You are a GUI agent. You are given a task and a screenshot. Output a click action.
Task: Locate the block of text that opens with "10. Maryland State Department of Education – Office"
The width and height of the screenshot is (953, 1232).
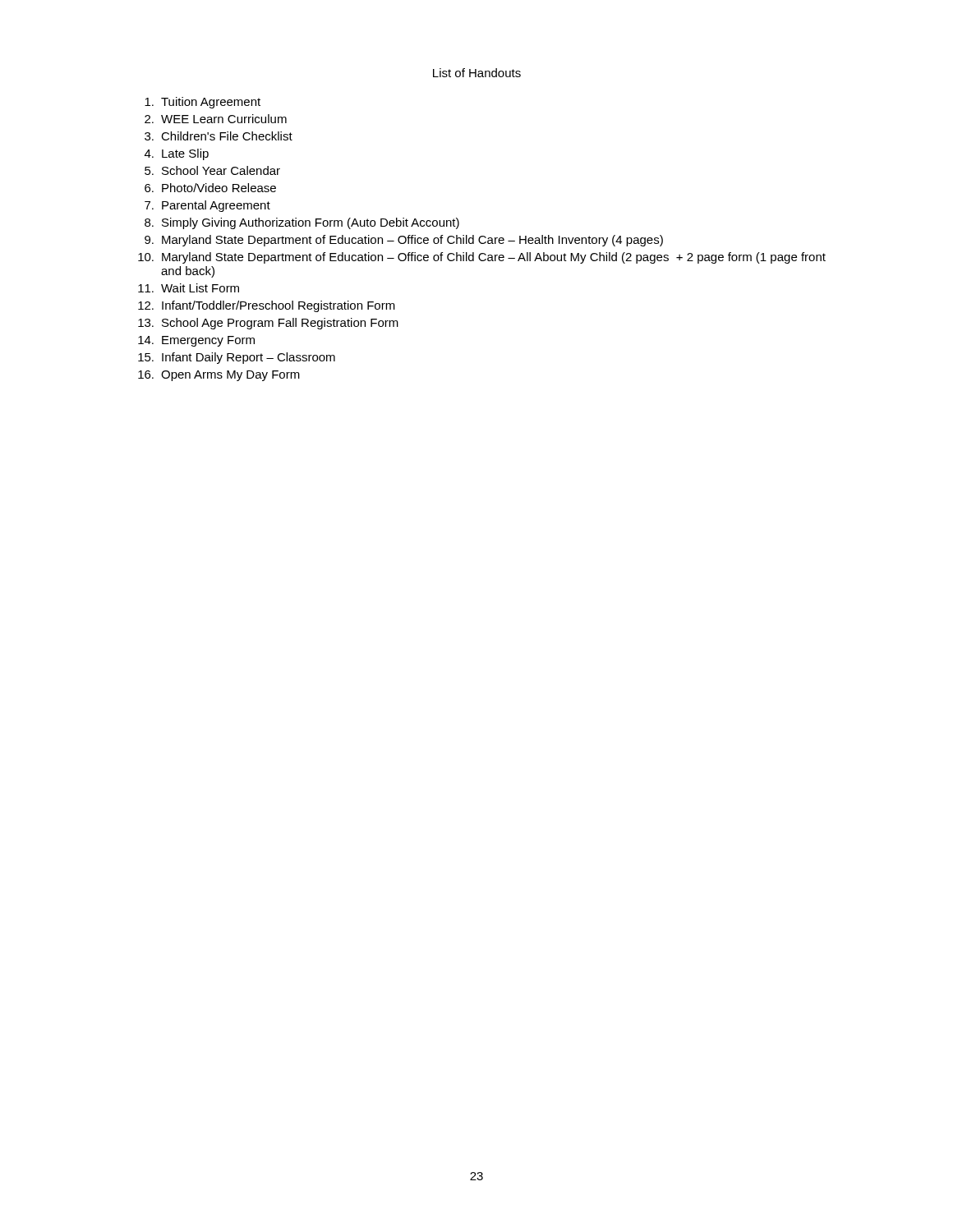[485, 264]
